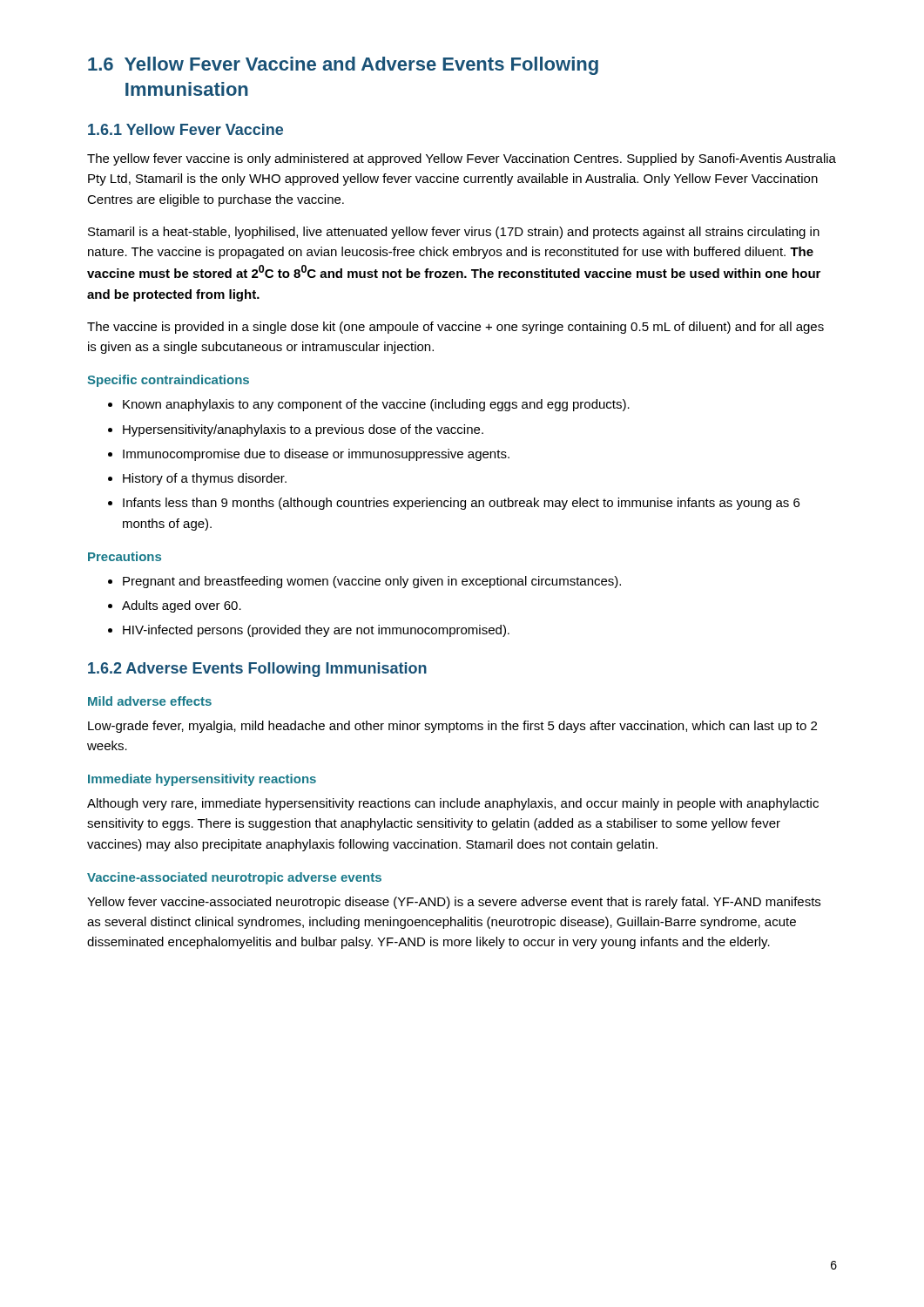This screenshot has width=924, height=1307.
Task: Navigate to the region starting "Adults aged over 60."
Action: (175, 606)
